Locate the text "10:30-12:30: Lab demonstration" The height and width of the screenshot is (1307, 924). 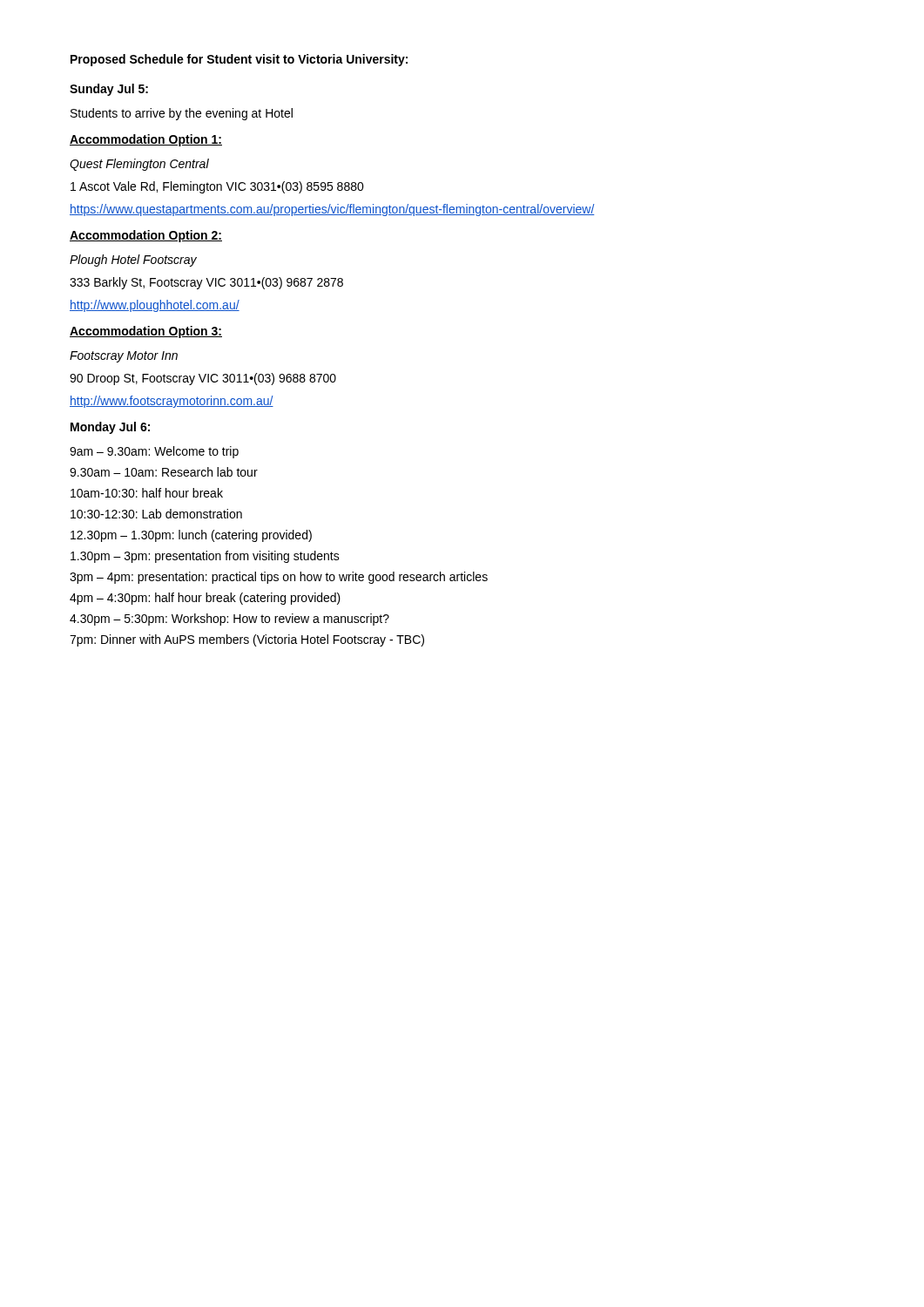156,514
